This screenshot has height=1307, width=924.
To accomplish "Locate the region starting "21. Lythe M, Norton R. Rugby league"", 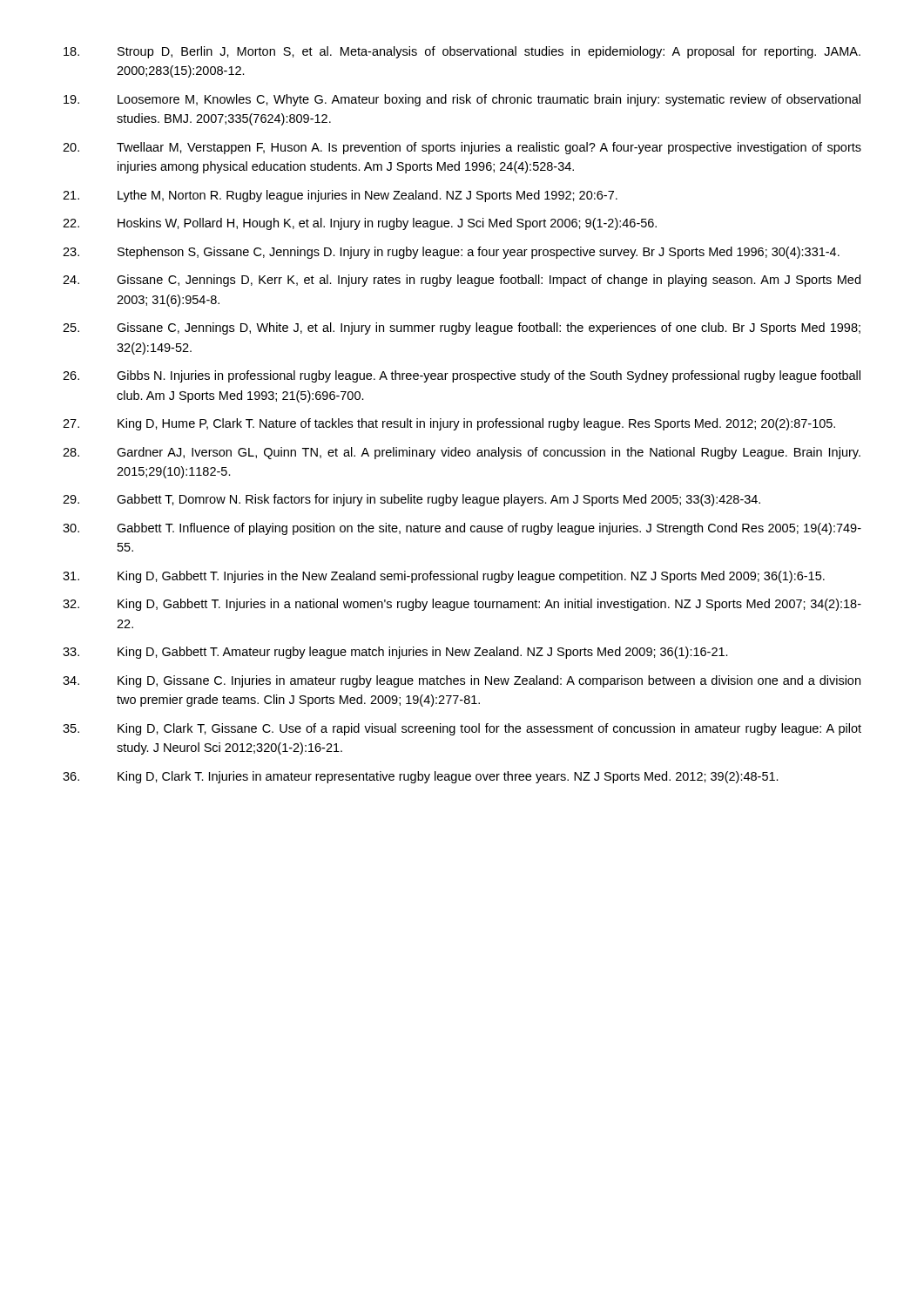I will tap(462, 195).
